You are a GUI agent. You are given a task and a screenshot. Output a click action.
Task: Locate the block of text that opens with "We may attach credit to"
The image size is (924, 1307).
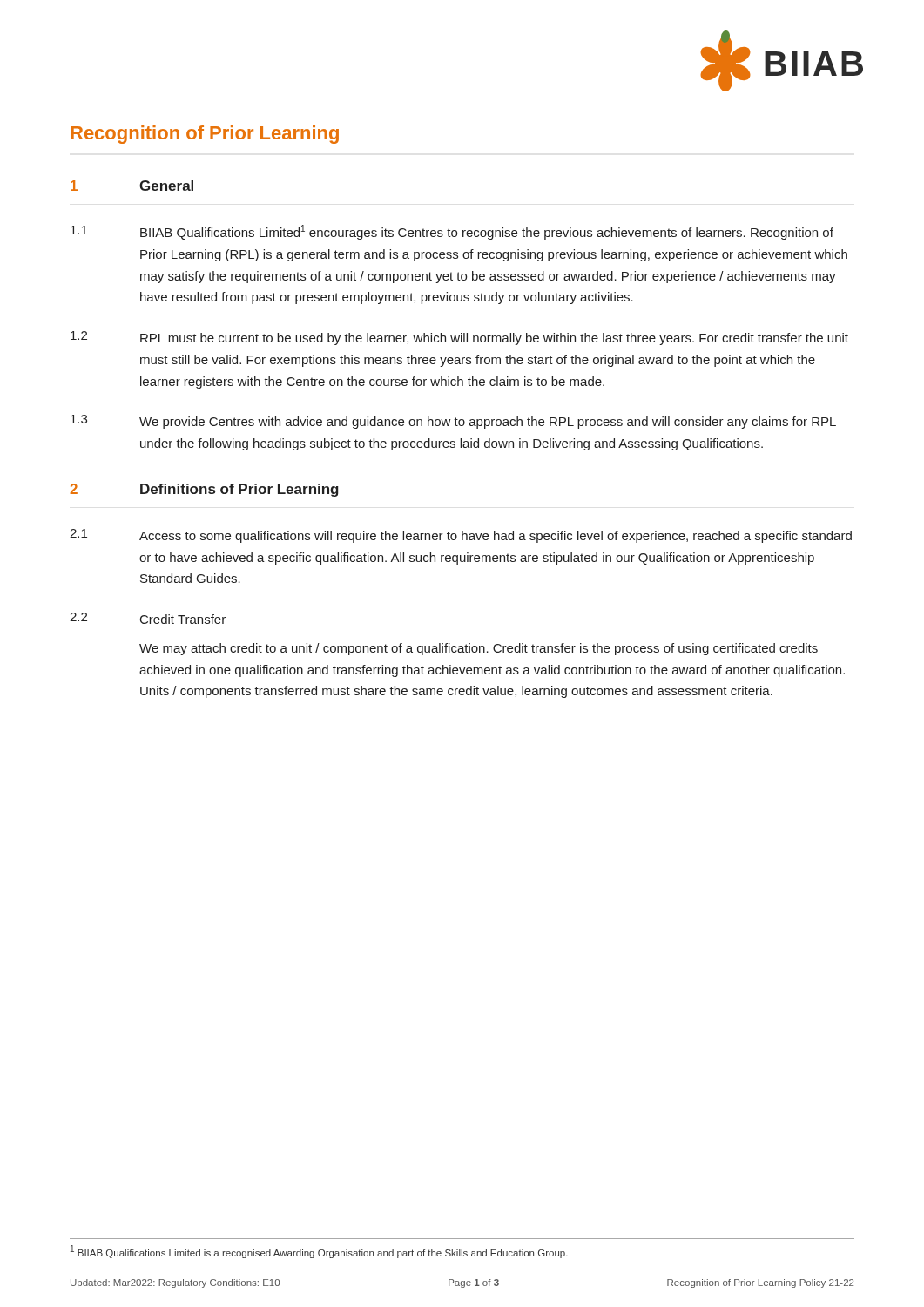[493, 669]
